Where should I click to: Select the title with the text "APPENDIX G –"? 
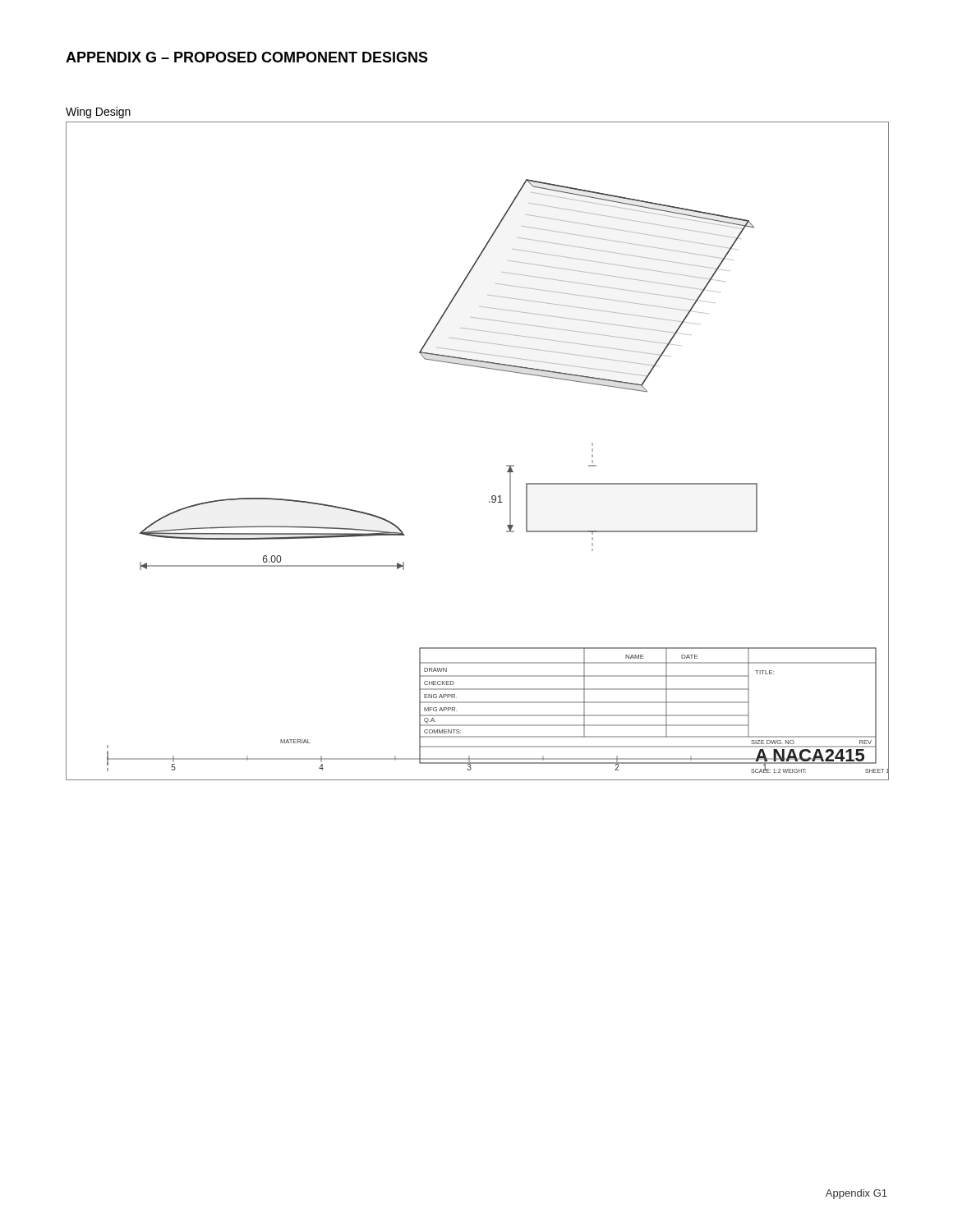247,57
